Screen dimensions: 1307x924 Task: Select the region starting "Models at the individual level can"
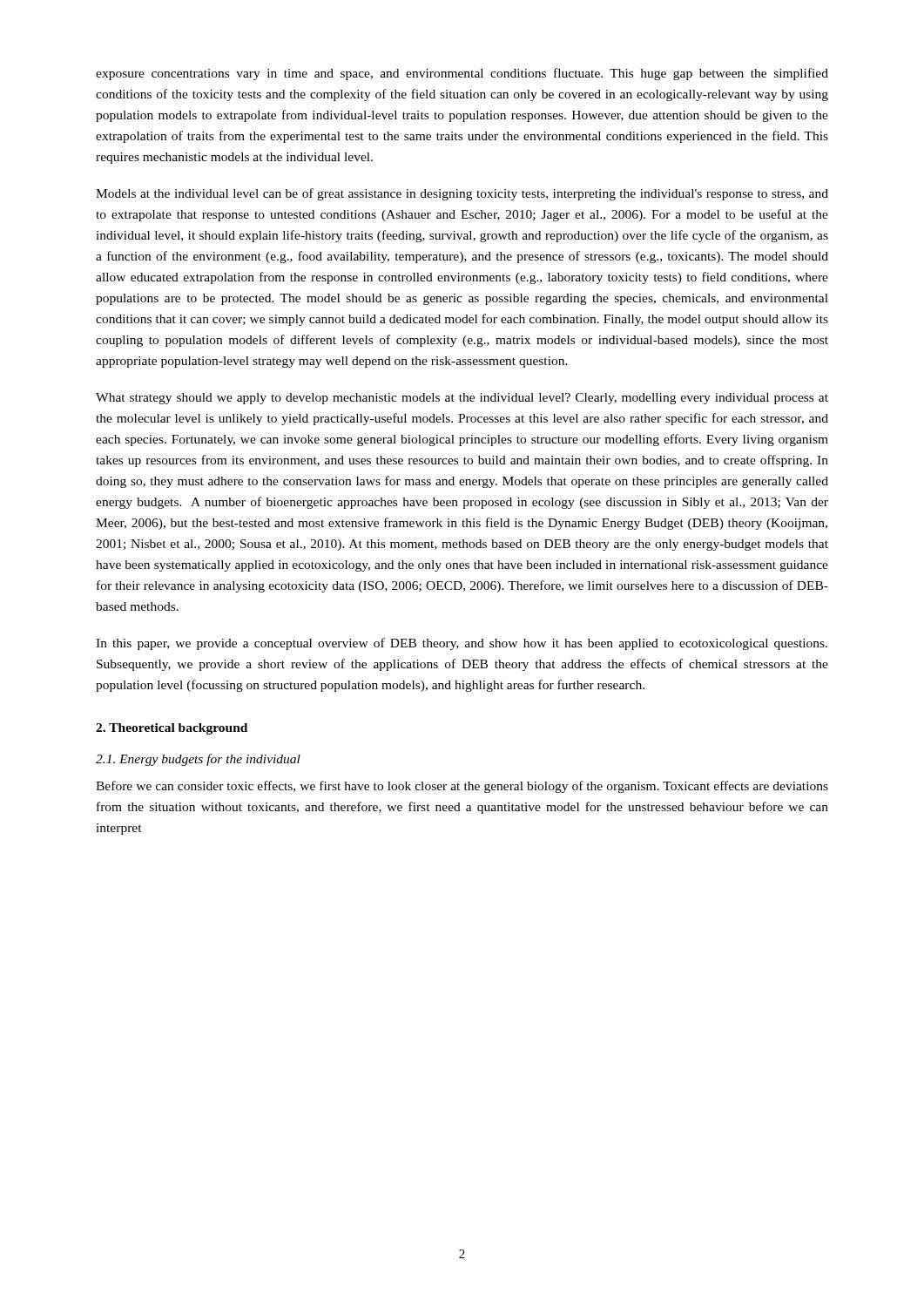click(462, 277)
